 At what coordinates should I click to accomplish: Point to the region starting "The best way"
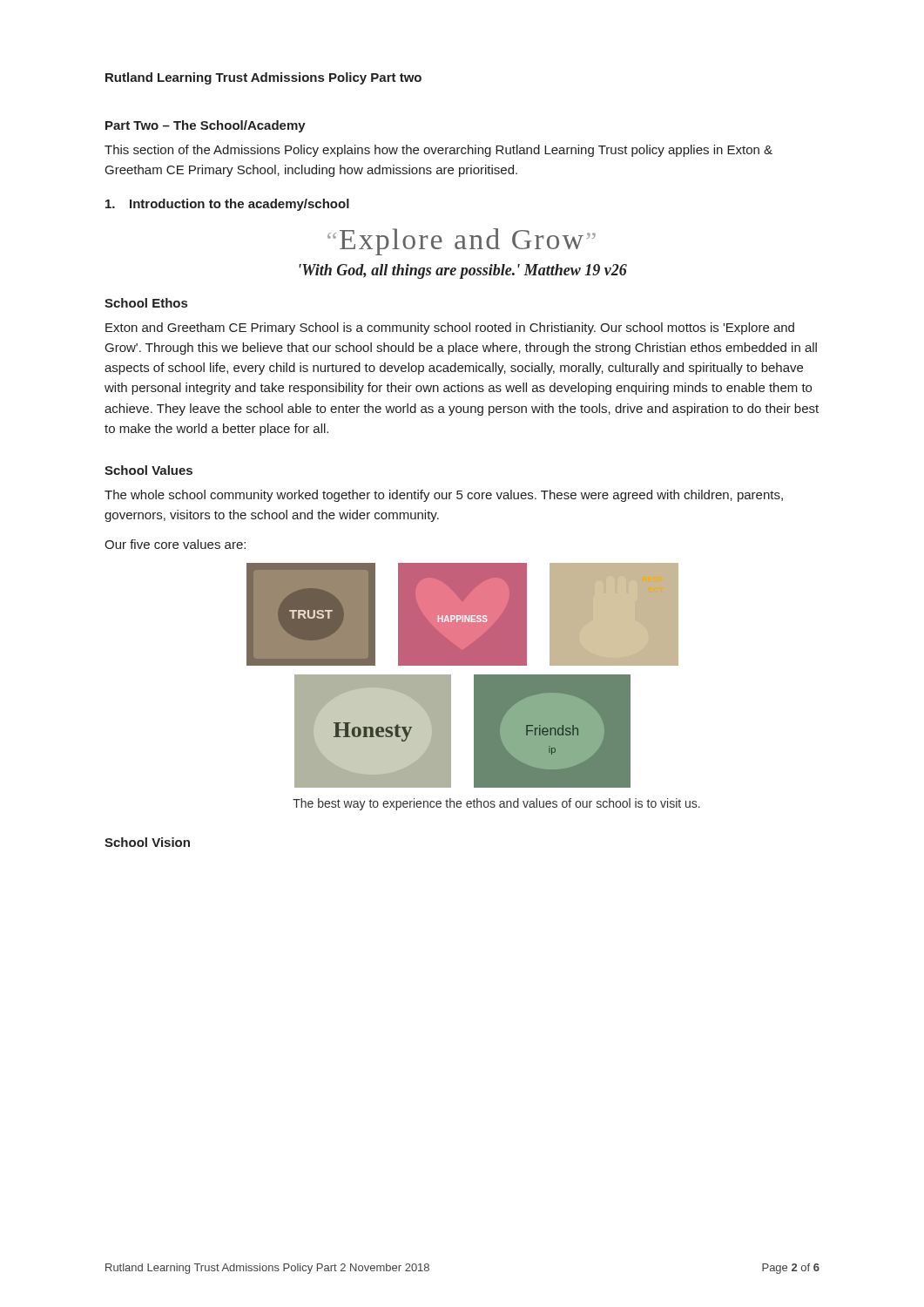tap(497, 803)
